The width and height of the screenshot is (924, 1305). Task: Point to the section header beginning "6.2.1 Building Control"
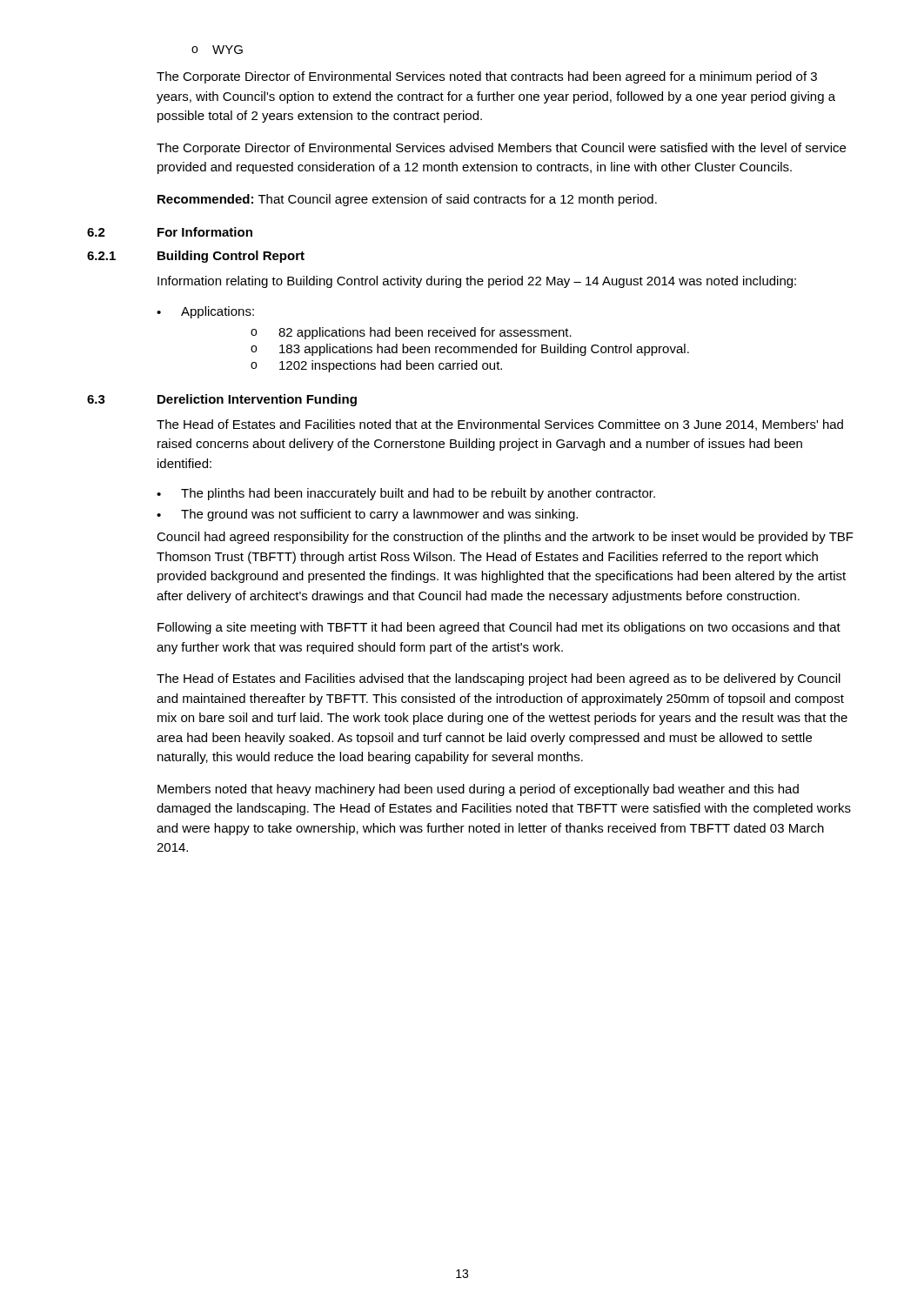pos(196,257)
